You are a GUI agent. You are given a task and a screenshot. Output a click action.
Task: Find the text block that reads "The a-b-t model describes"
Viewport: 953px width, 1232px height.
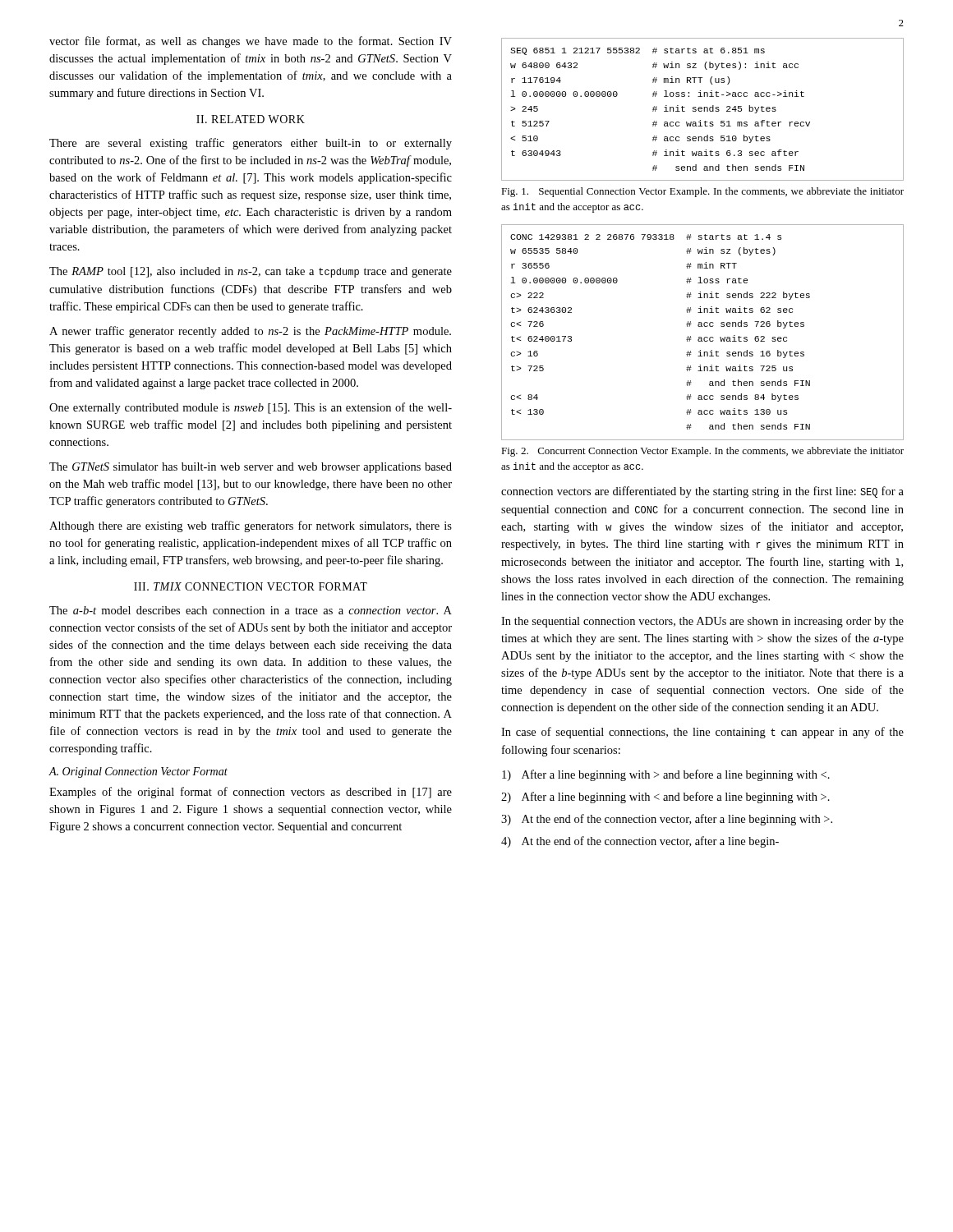(x=251, y=680)
